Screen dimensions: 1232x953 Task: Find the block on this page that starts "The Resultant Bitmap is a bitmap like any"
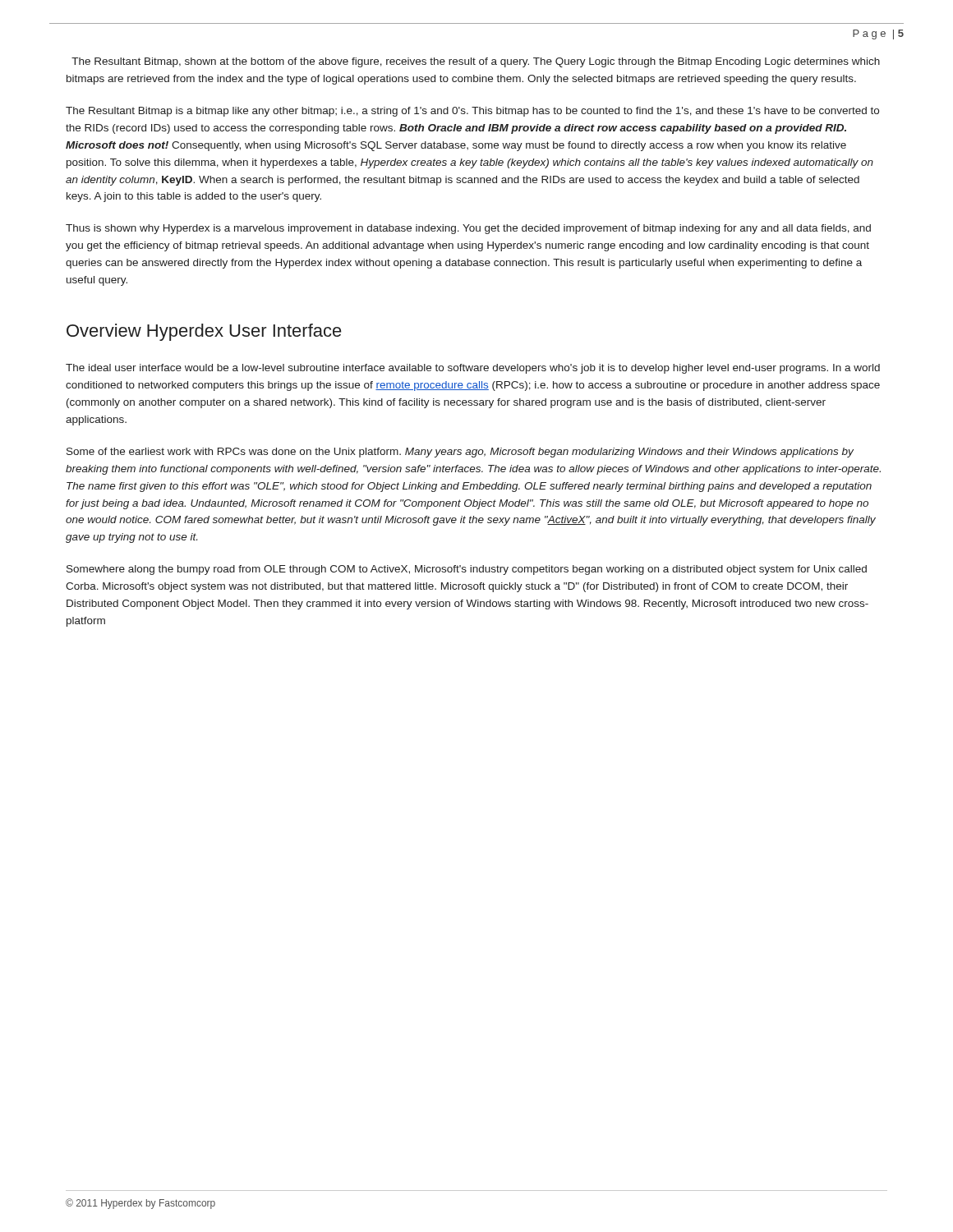[473, 153]
